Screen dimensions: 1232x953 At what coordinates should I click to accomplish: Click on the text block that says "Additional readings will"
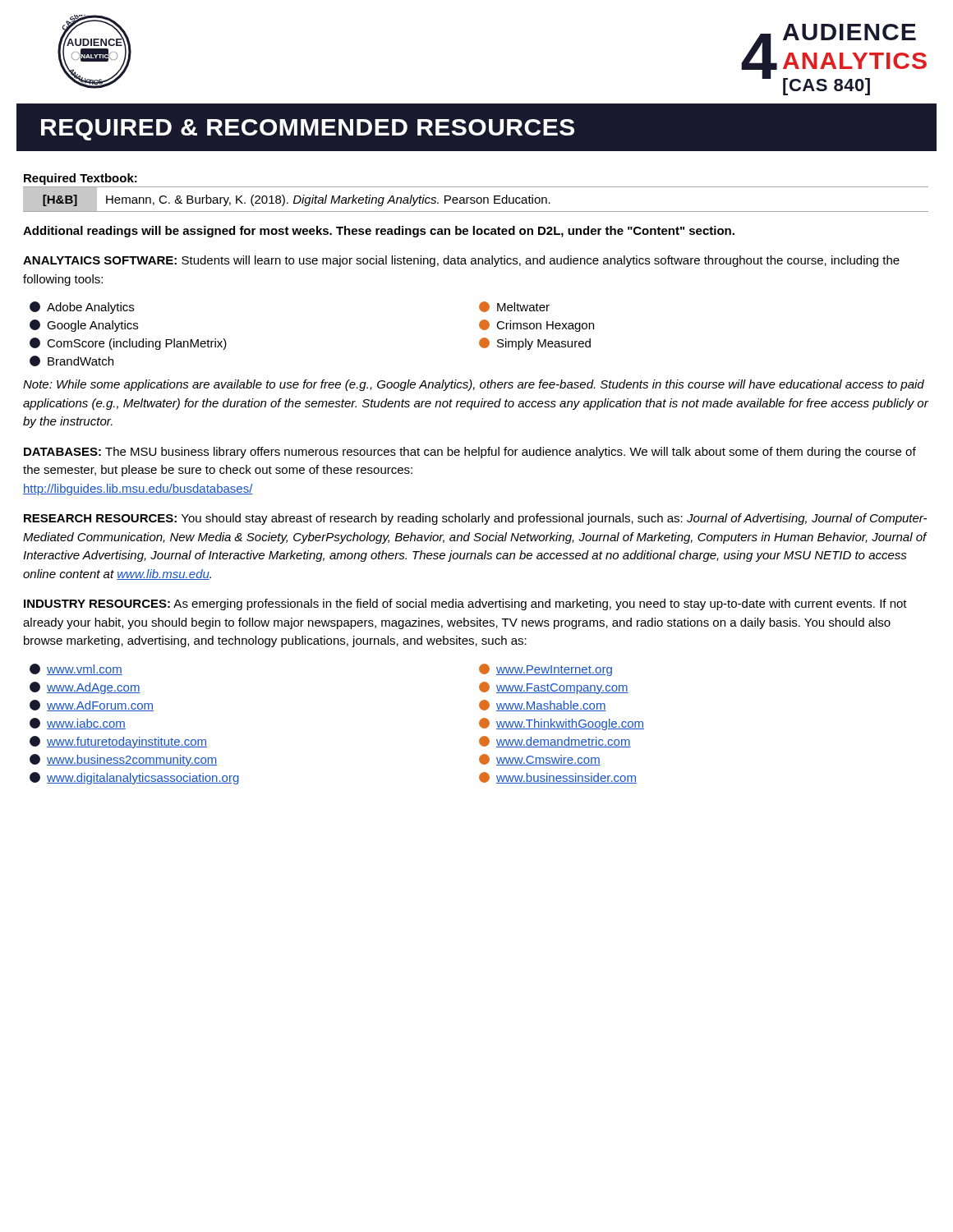(x=379, y=231)
